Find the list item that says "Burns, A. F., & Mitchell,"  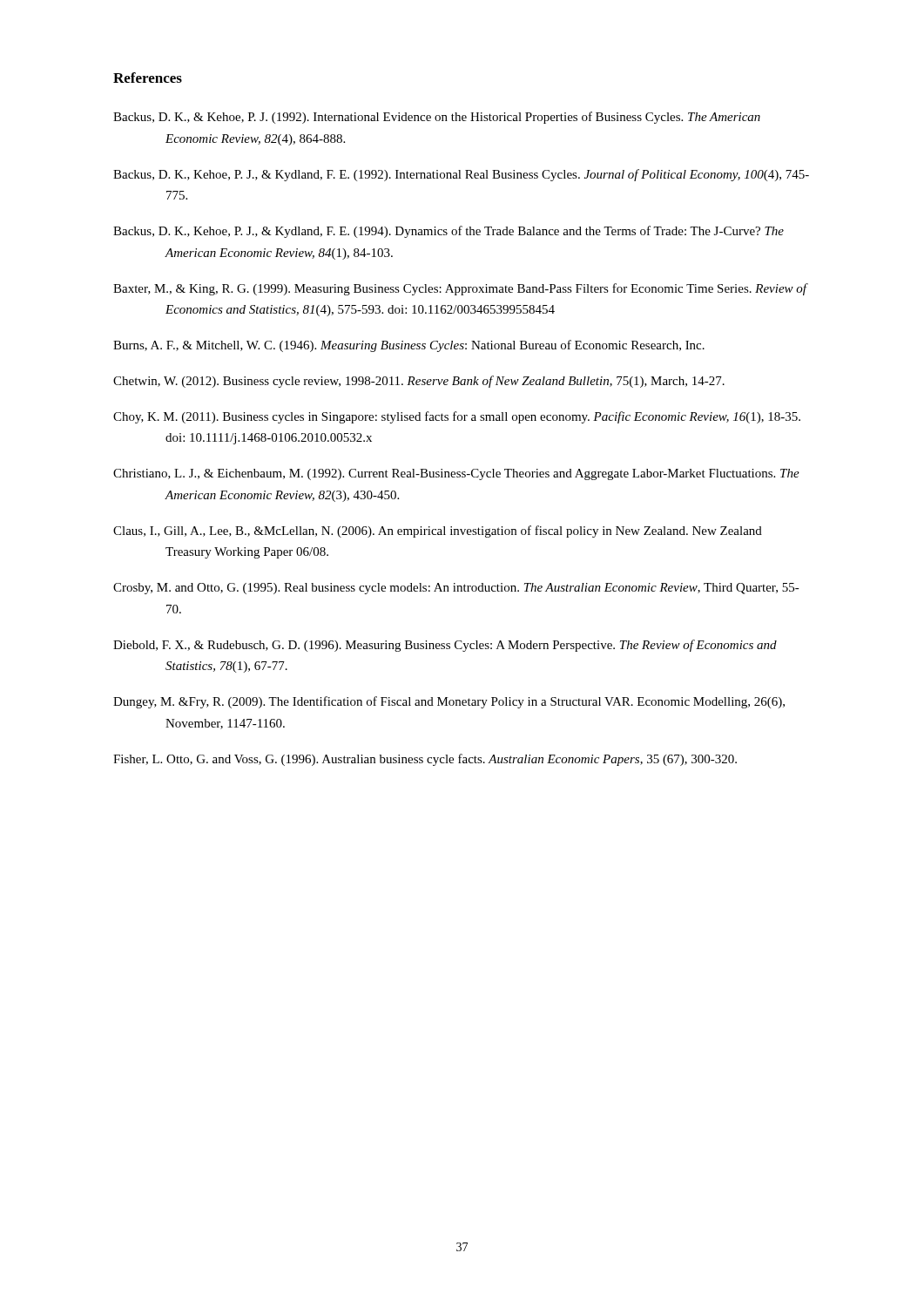coord(409,345)
